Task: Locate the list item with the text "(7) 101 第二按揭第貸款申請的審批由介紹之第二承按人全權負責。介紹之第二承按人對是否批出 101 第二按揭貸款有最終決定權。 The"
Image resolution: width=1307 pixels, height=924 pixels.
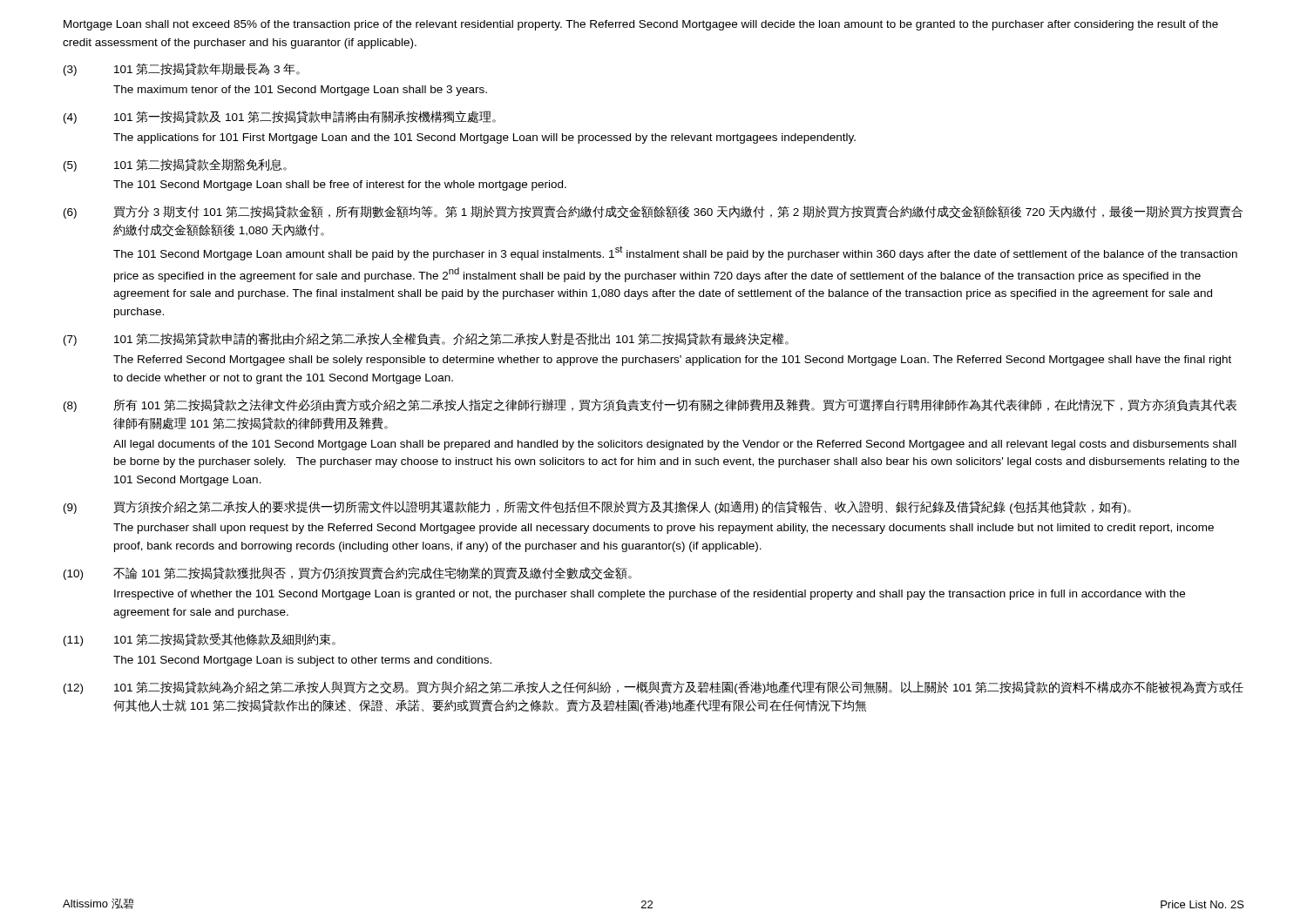Action: tap(654, 360)
